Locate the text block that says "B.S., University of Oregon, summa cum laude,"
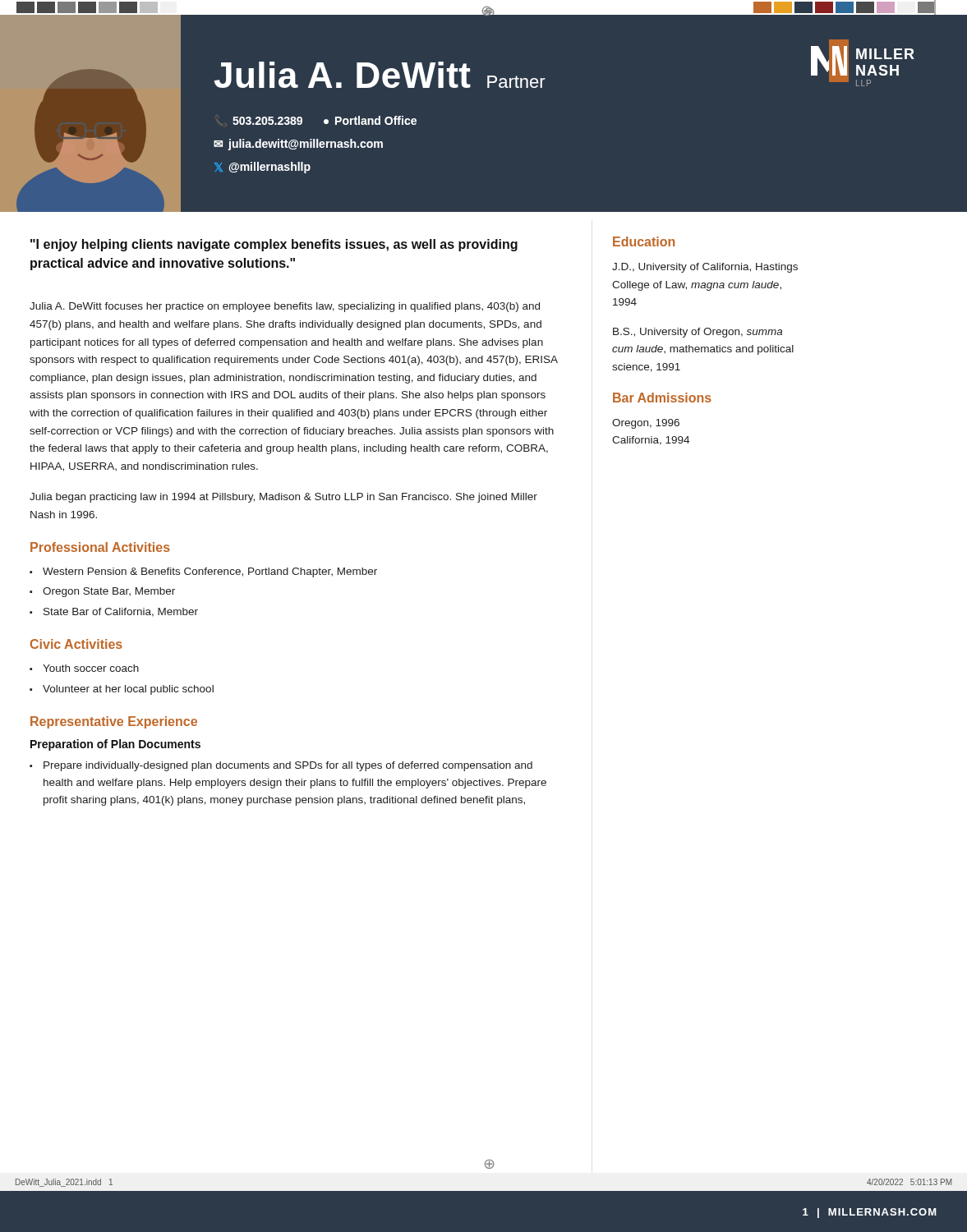This screenshot has width=967, height=1232. pos(703,349)
